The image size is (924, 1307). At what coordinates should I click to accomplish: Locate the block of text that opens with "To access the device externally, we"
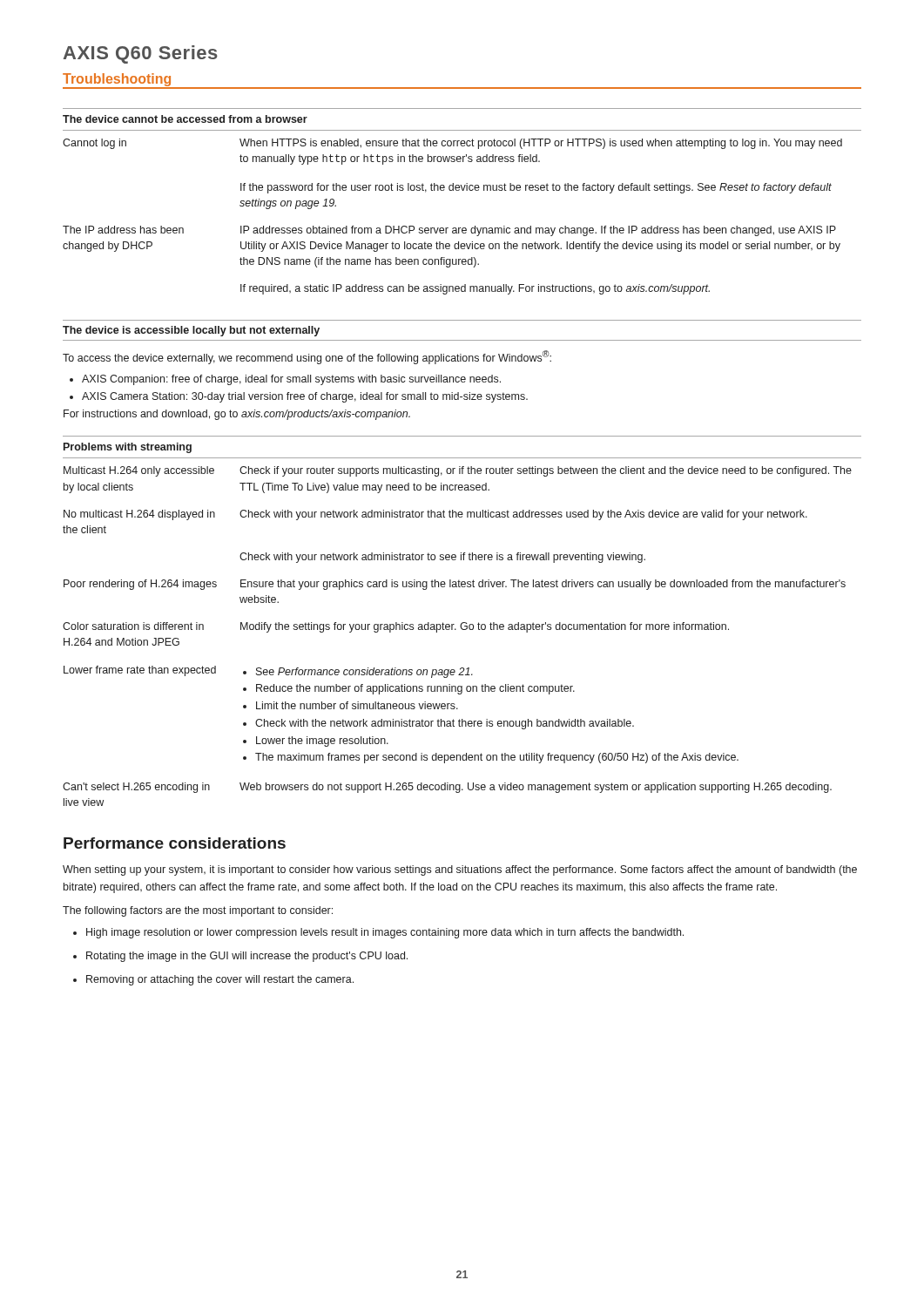[307, 357]
